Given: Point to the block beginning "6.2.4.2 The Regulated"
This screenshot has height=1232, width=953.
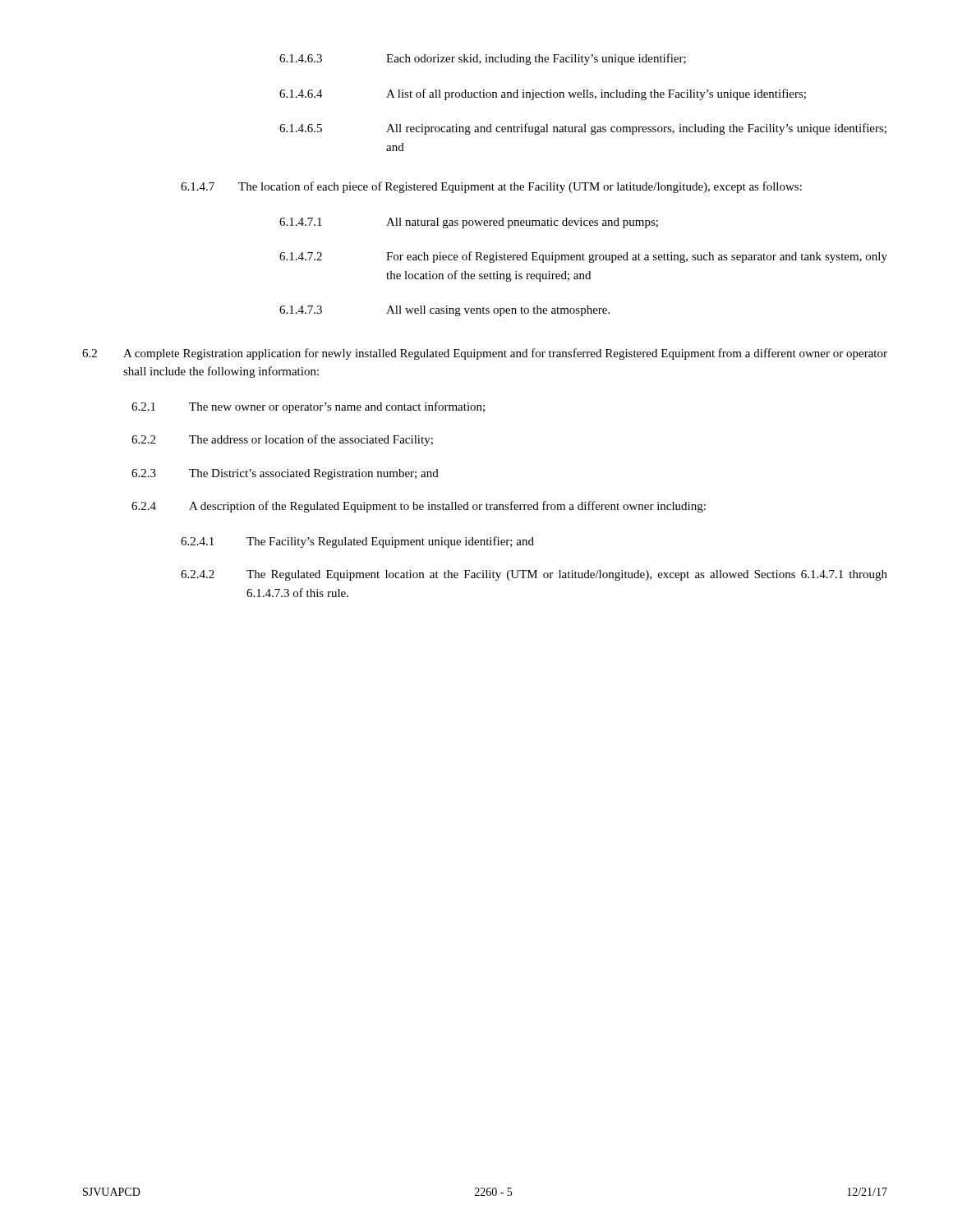Looking at the screenshot, I should [485, 584].
